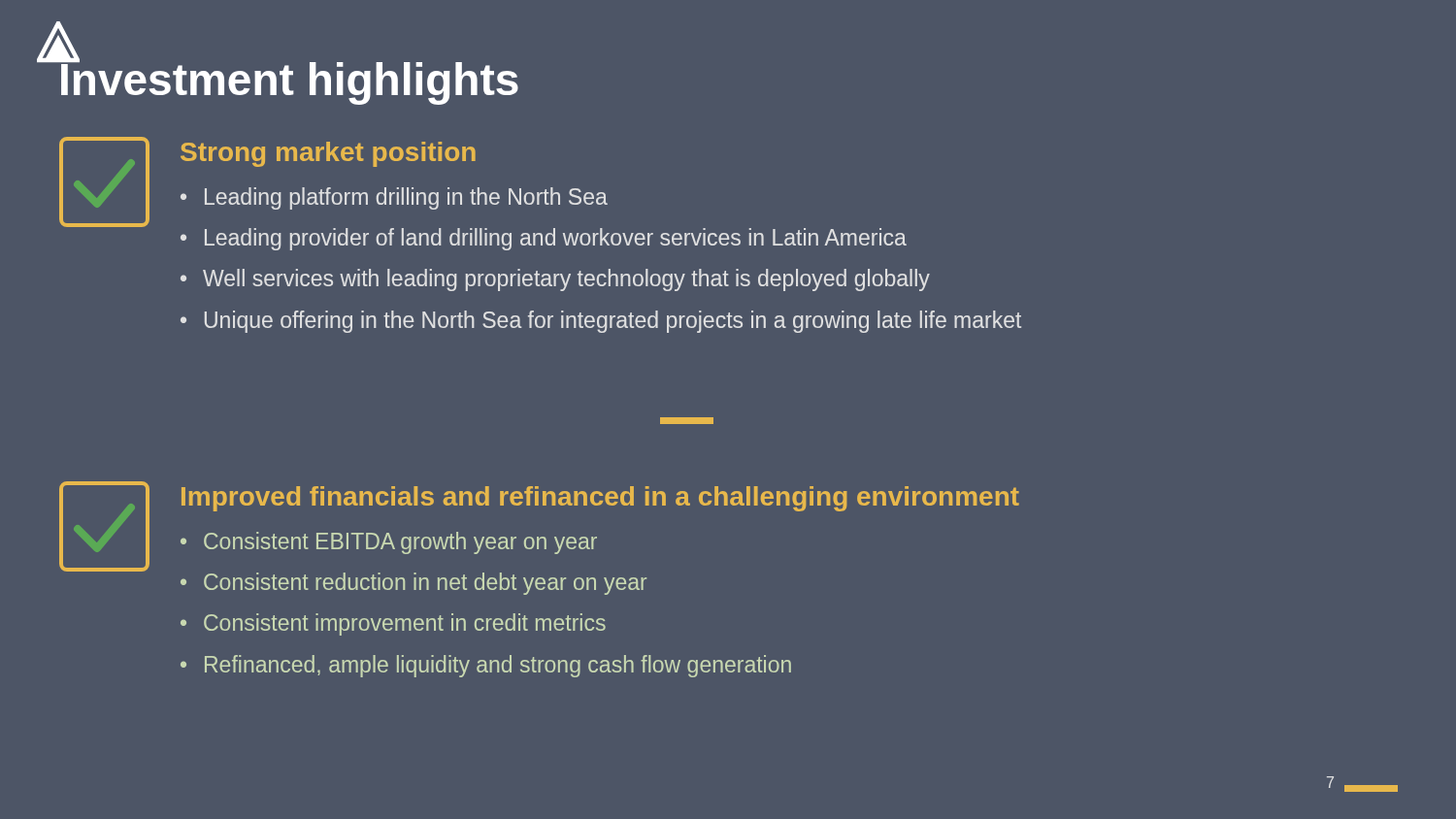The height and width of the screenshot is (819, 1456).
Task: Point to the text starting "Improved financials and refinanced in"
Action: [x=599, y=496]
